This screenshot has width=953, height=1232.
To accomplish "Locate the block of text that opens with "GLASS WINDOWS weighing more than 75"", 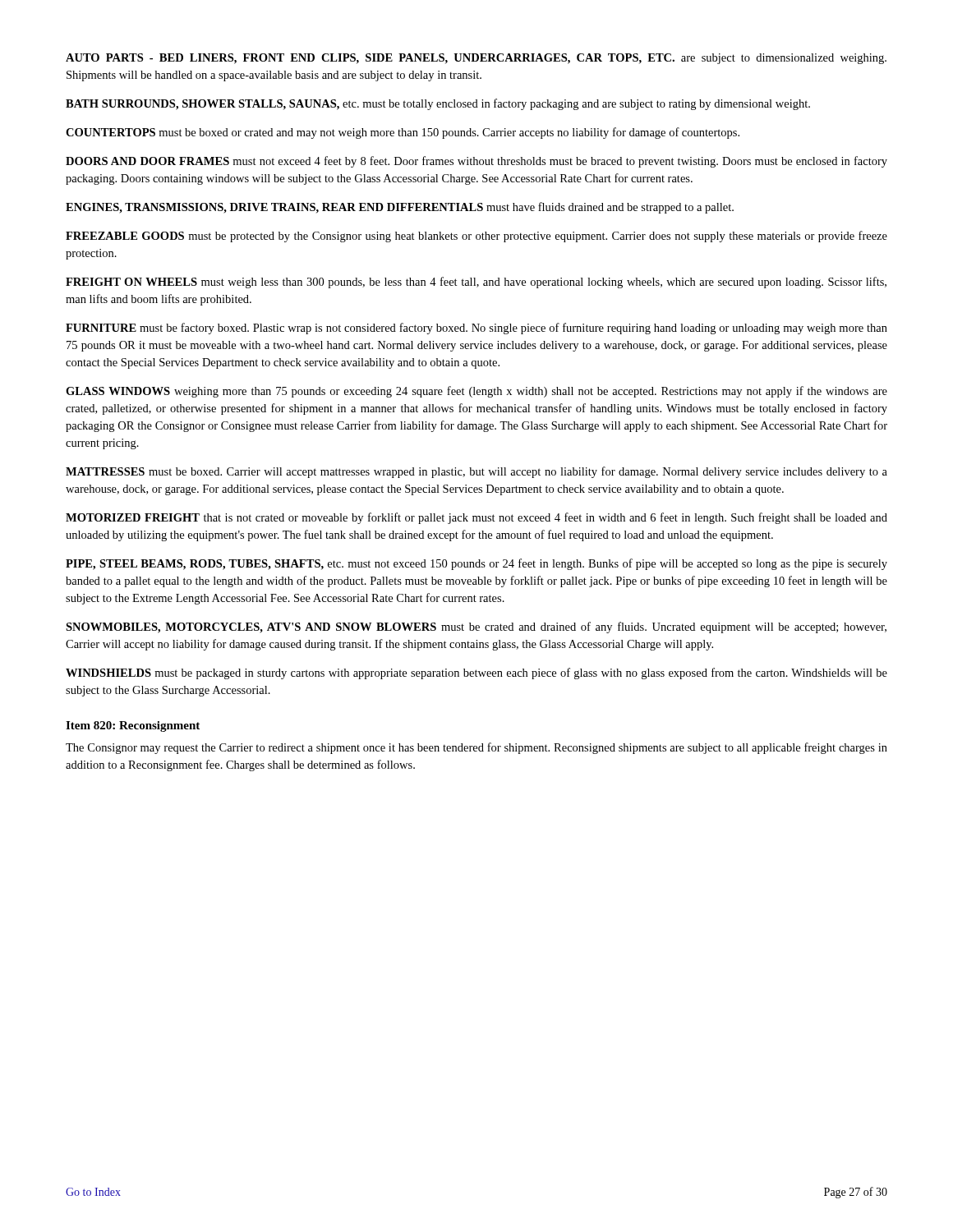I will coord(476,417).
